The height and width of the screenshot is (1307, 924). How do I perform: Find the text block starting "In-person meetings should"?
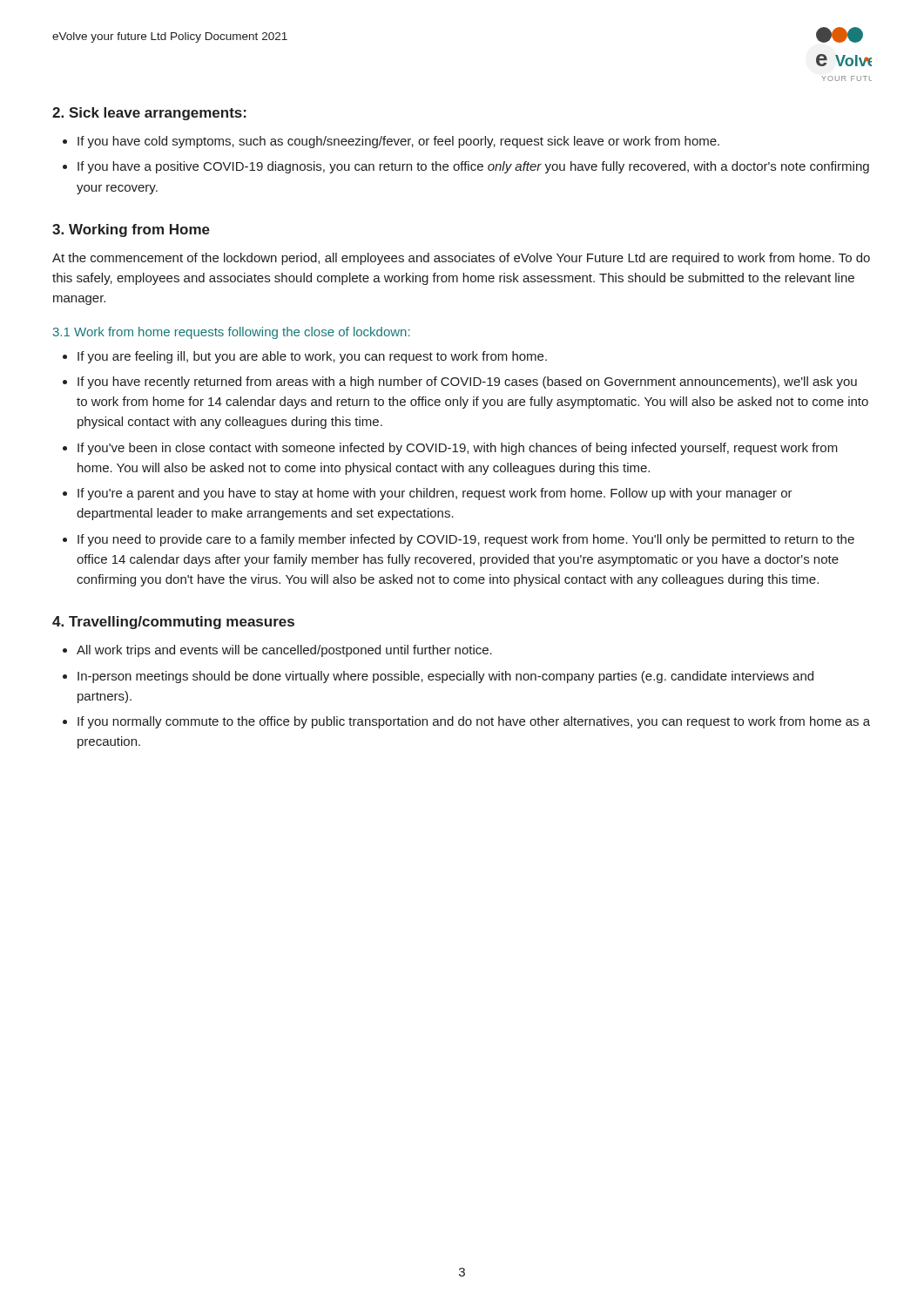[x=446, y=685]
